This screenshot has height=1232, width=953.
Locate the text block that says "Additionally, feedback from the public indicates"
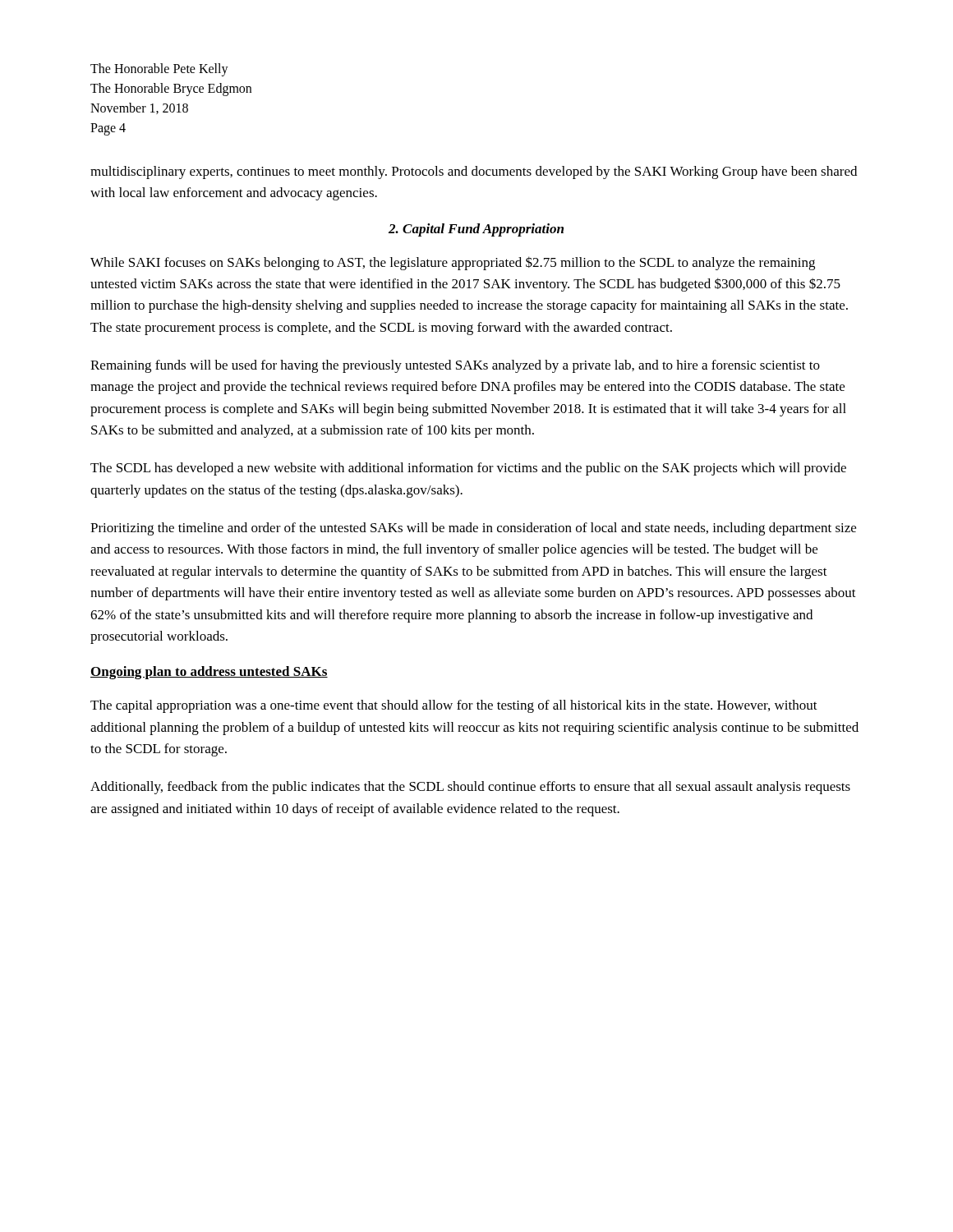(470, 797)
